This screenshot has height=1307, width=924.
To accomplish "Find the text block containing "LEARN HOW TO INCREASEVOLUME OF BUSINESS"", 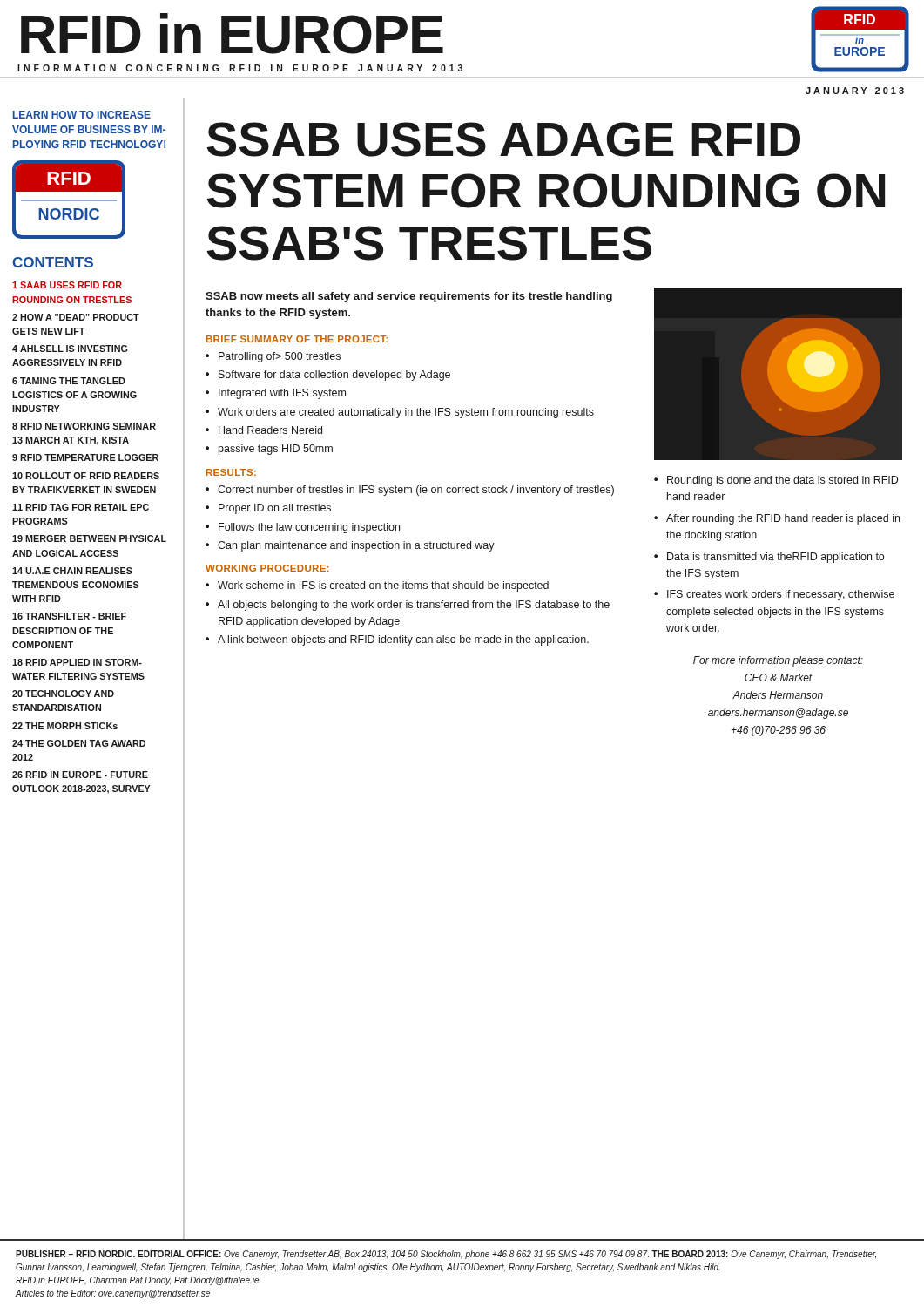I will coord(89,130).
